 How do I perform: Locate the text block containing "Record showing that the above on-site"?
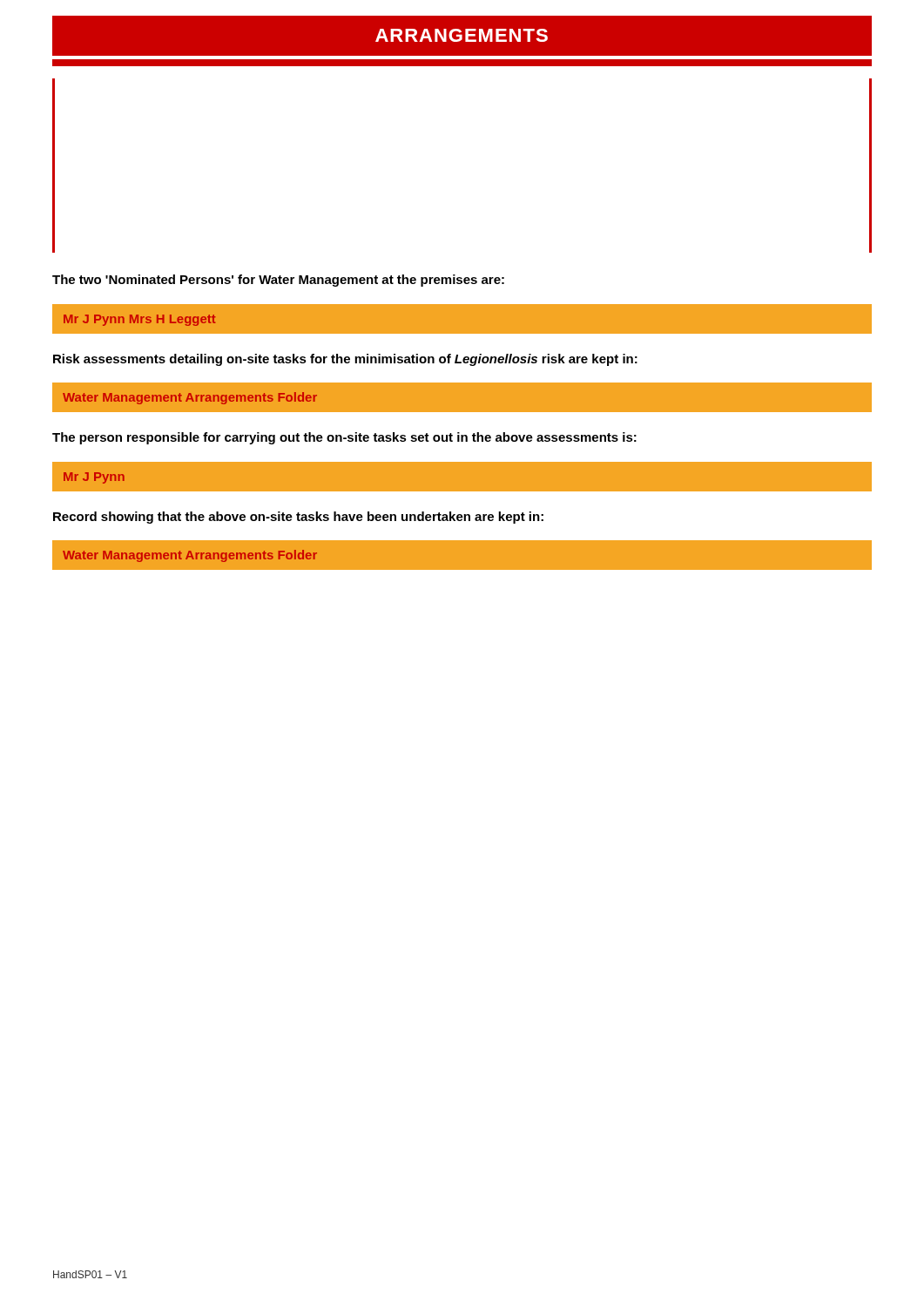tap(298, 516)
